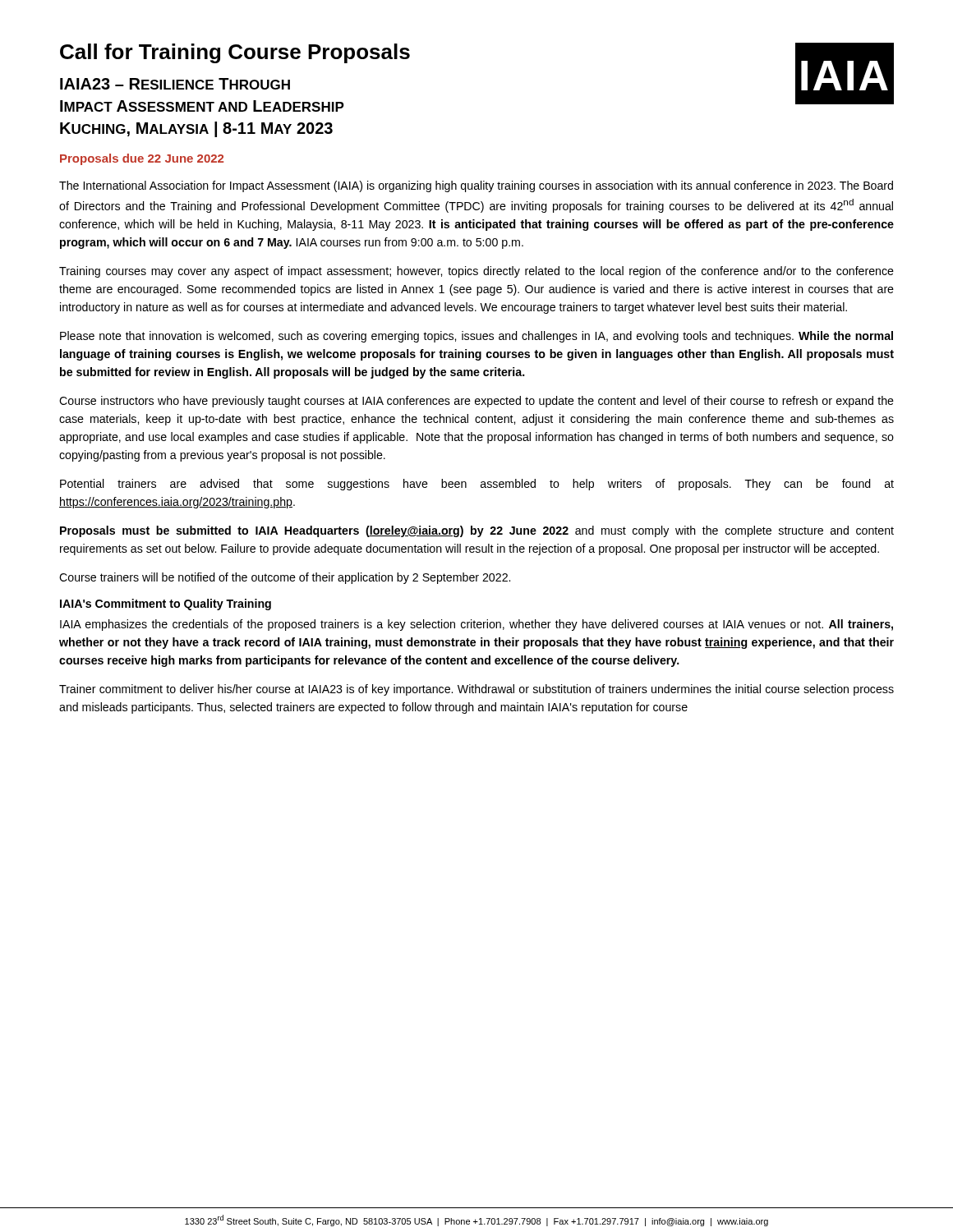Locate the section header with the text "IAIA23 – RESILIENCE"
The height and width of the screenshot is (1232, 953).
(x=175, y=84)
